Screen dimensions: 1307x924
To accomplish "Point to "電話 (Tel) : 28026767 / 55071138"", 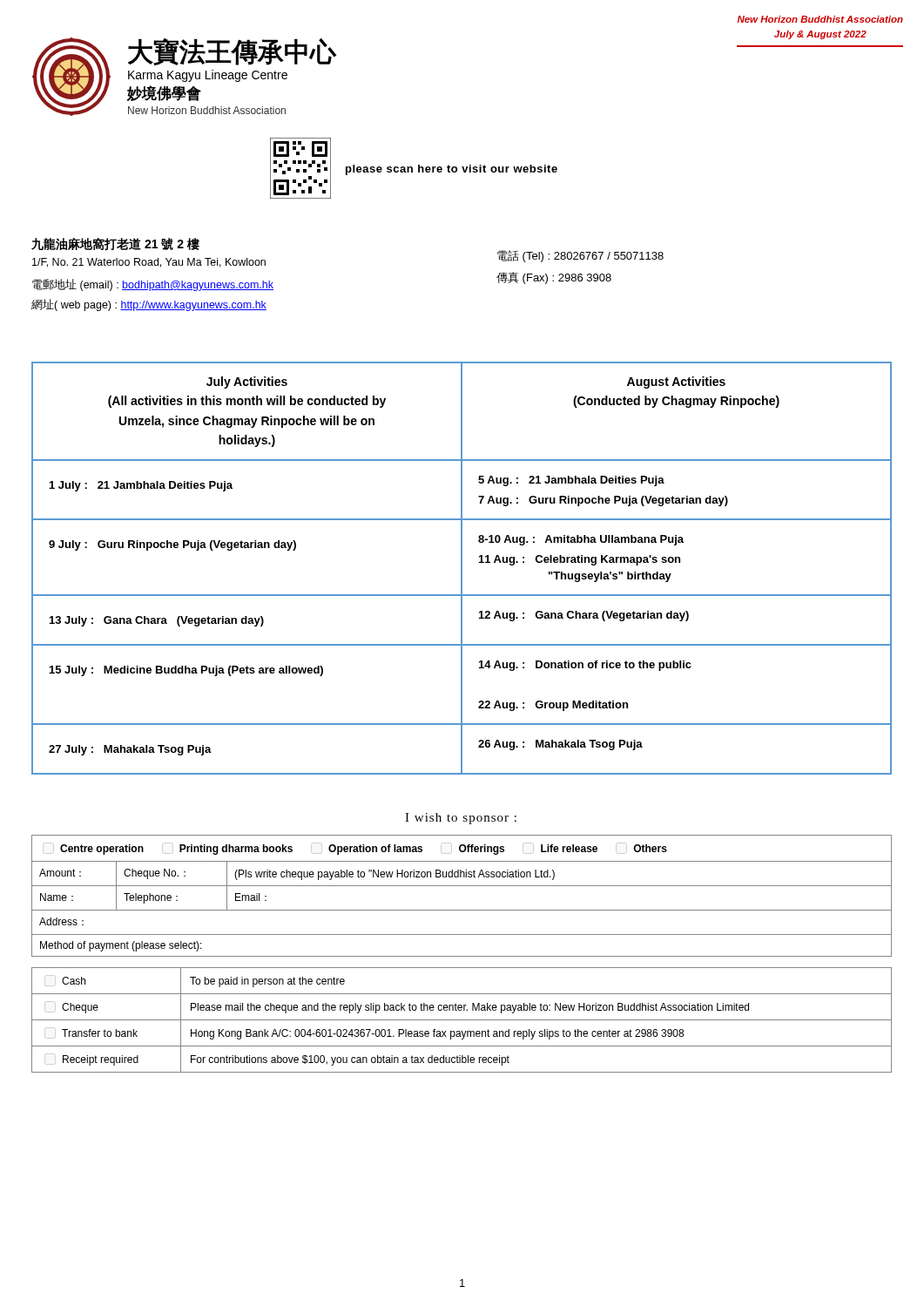I will 580,256.
